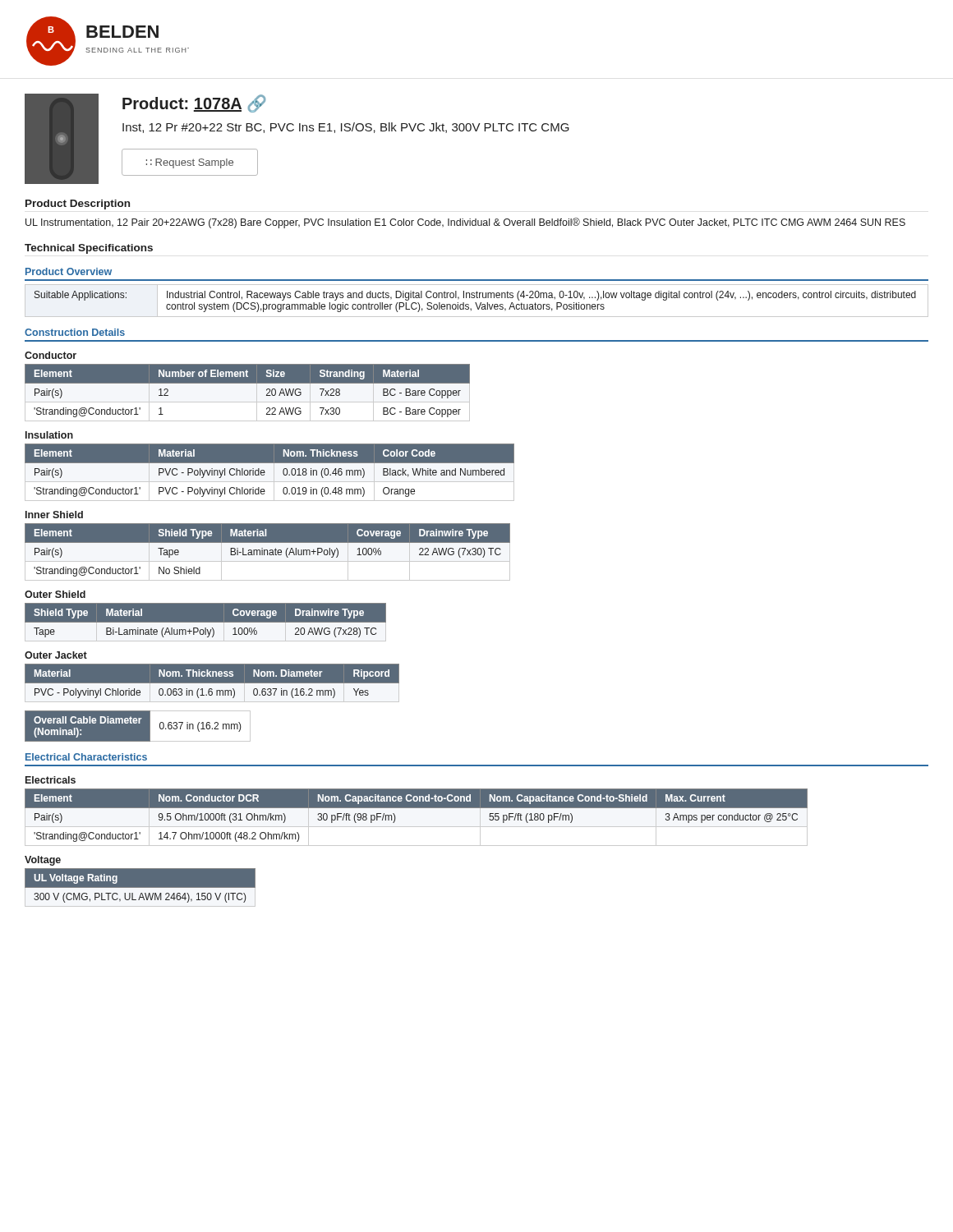Locate the passage starting "Inst, 12 Pr #20+22 Str BC,"
The height and width of the screenshot is (1232, 953).
click(x=346, y=127)
